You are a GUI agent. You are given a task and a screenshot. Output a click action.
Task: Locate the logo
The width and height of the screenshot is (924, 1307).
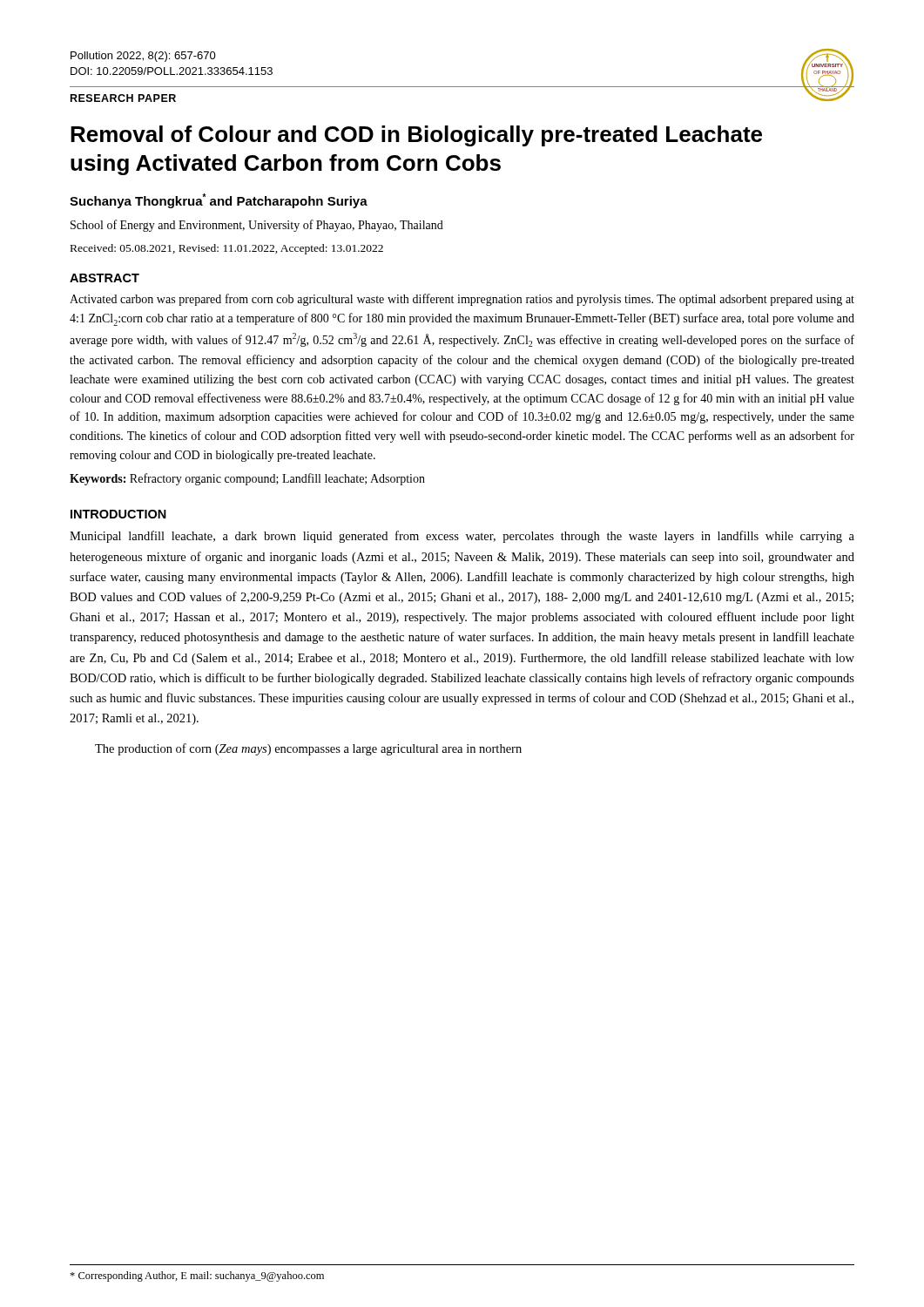(x=827, y=75)
